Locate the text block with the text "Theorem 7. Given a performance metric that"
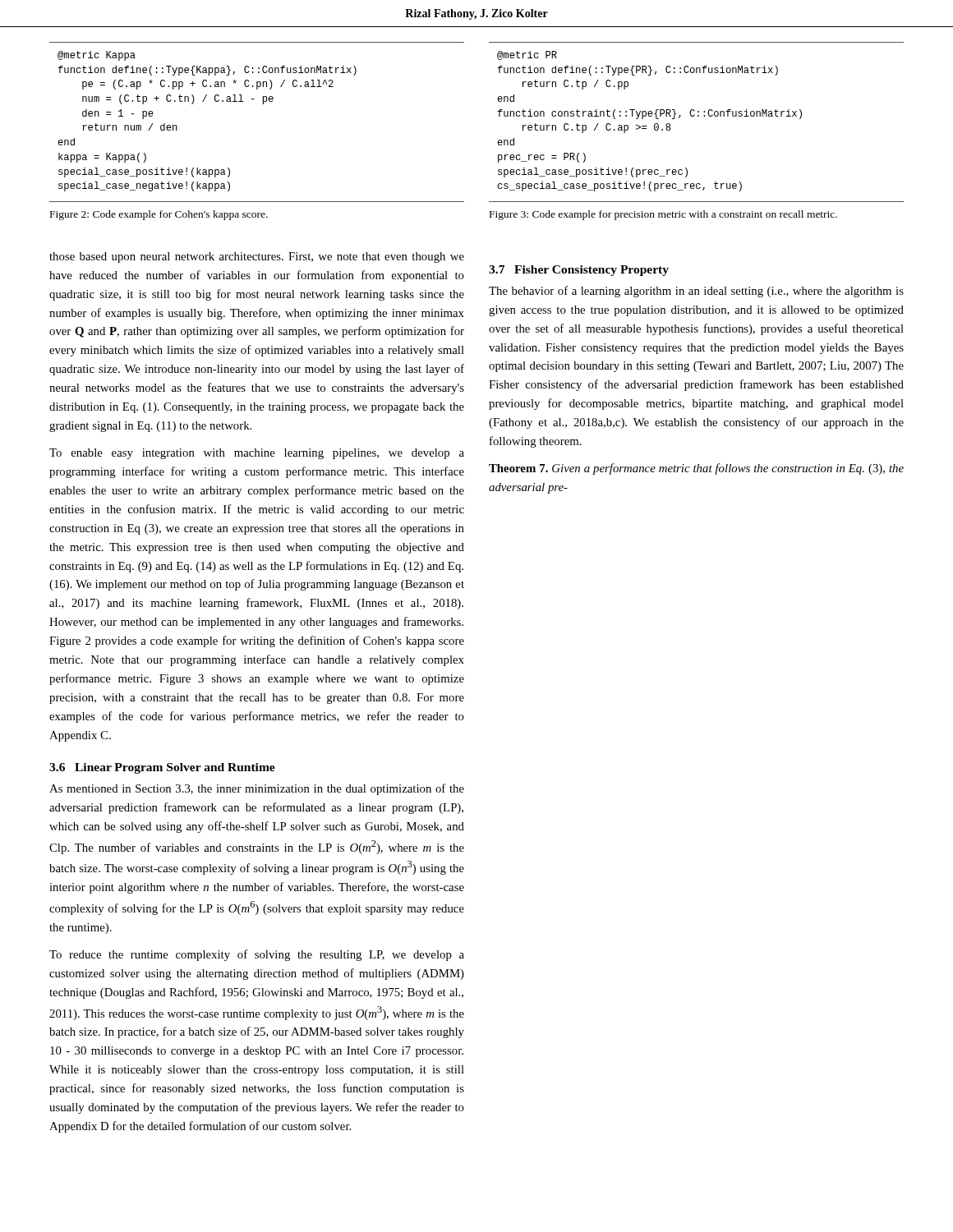 [696, 478]
